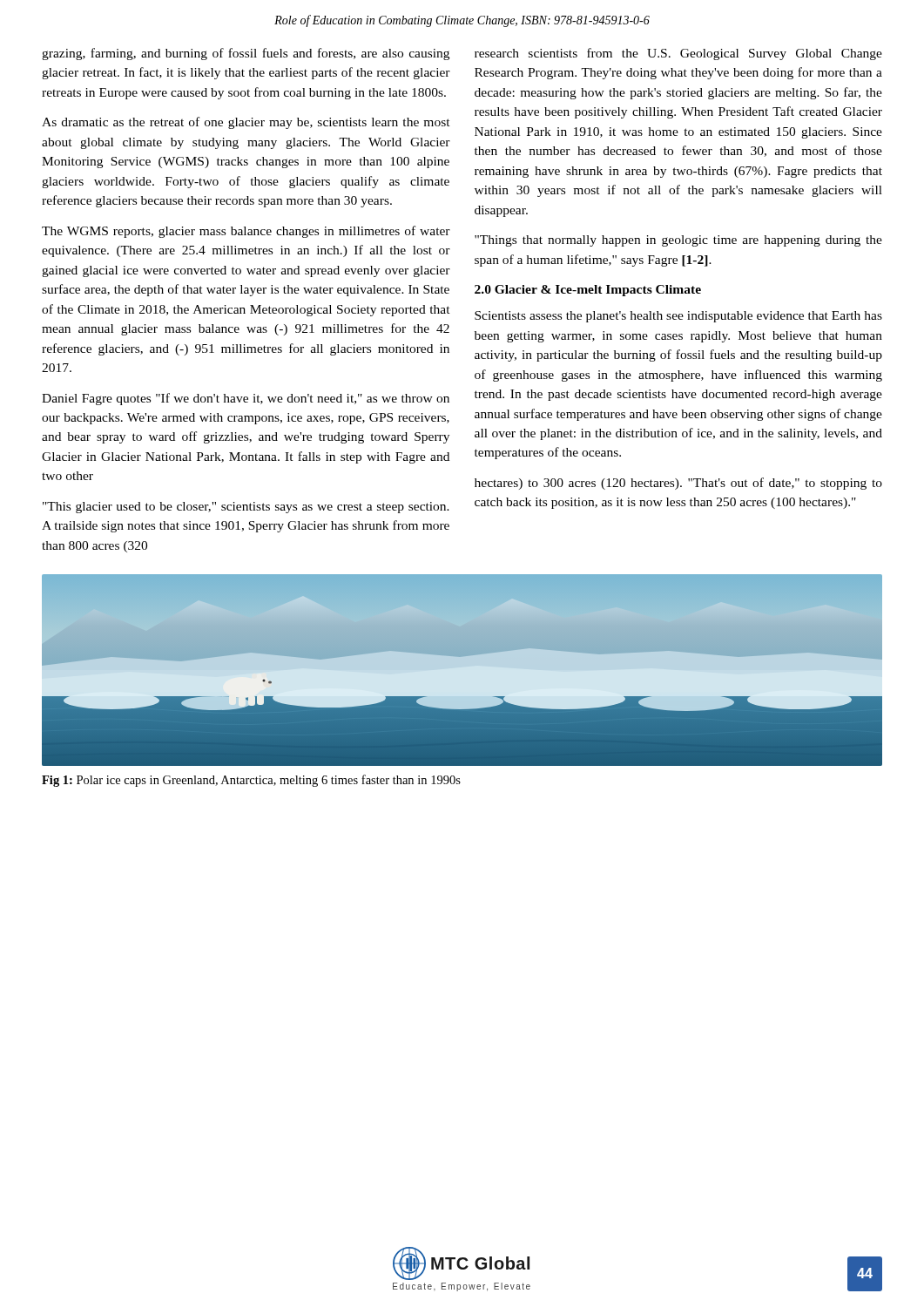
Task: Click on the text starting "Fig 1: Polar ice caps in"
Action: click(251, 780)
